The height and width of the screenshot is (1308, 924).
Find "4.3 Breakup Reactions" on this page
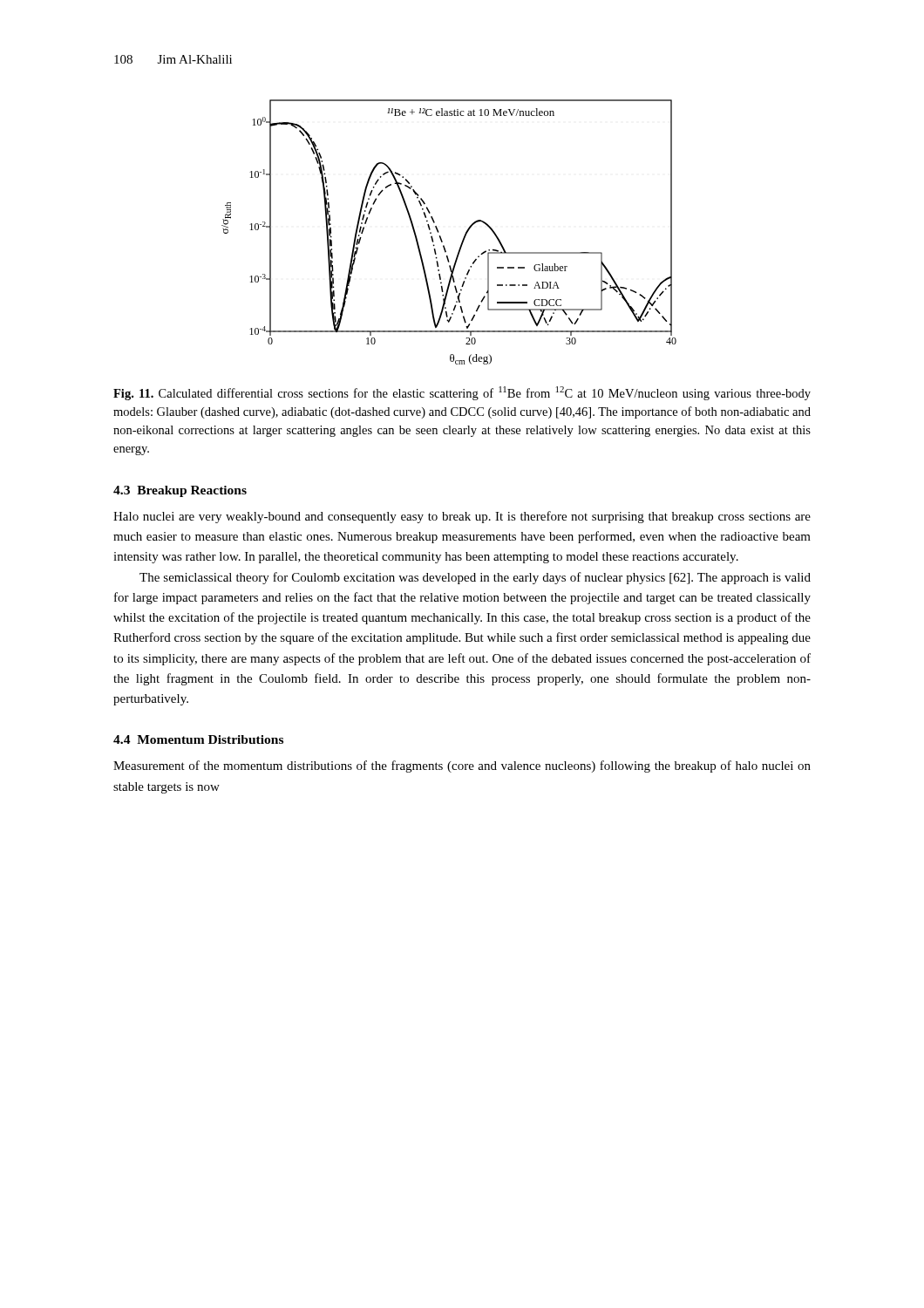click(180, 490)
